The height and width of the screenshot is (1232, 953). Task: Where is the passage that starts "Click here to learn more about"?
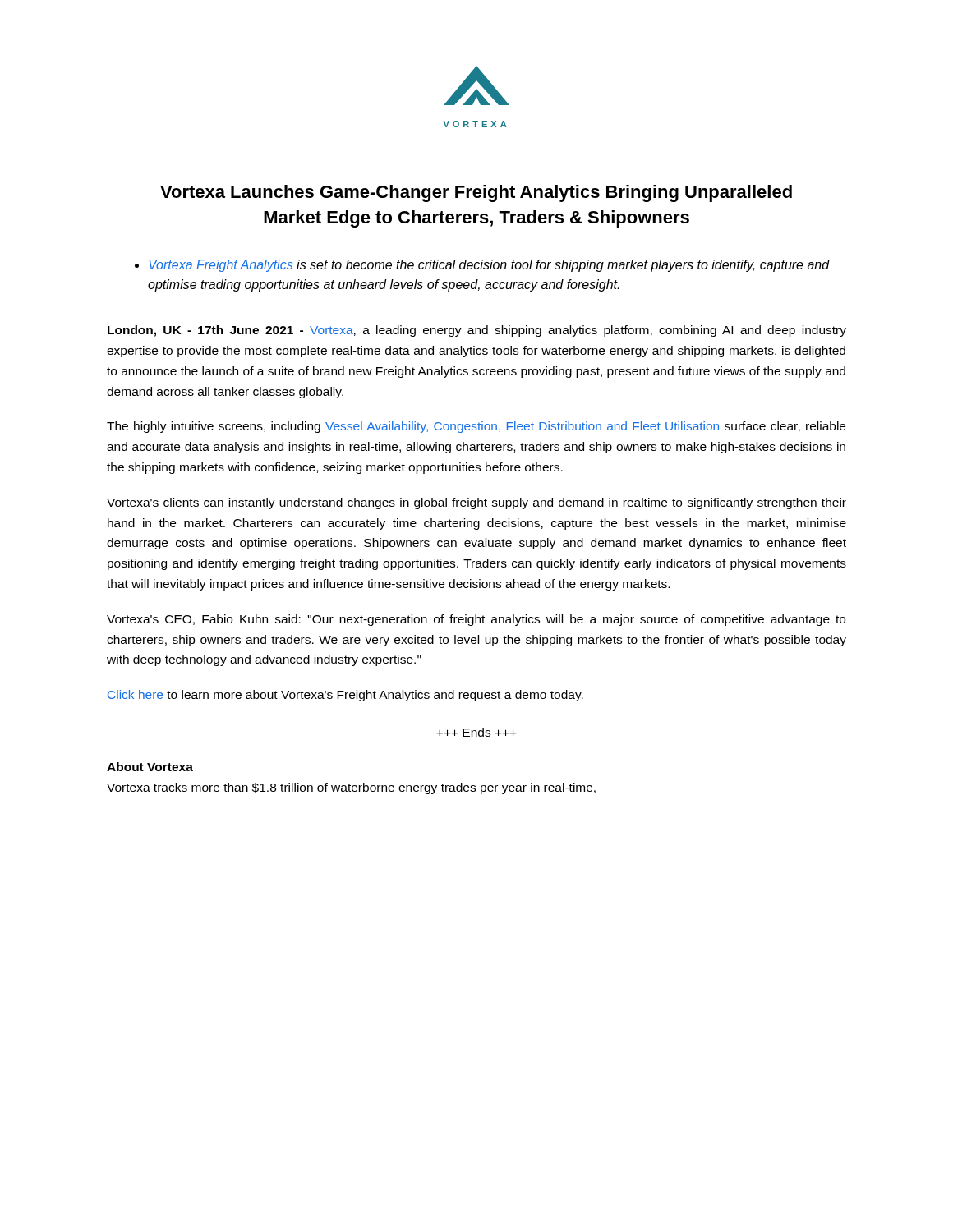[345, 695]
